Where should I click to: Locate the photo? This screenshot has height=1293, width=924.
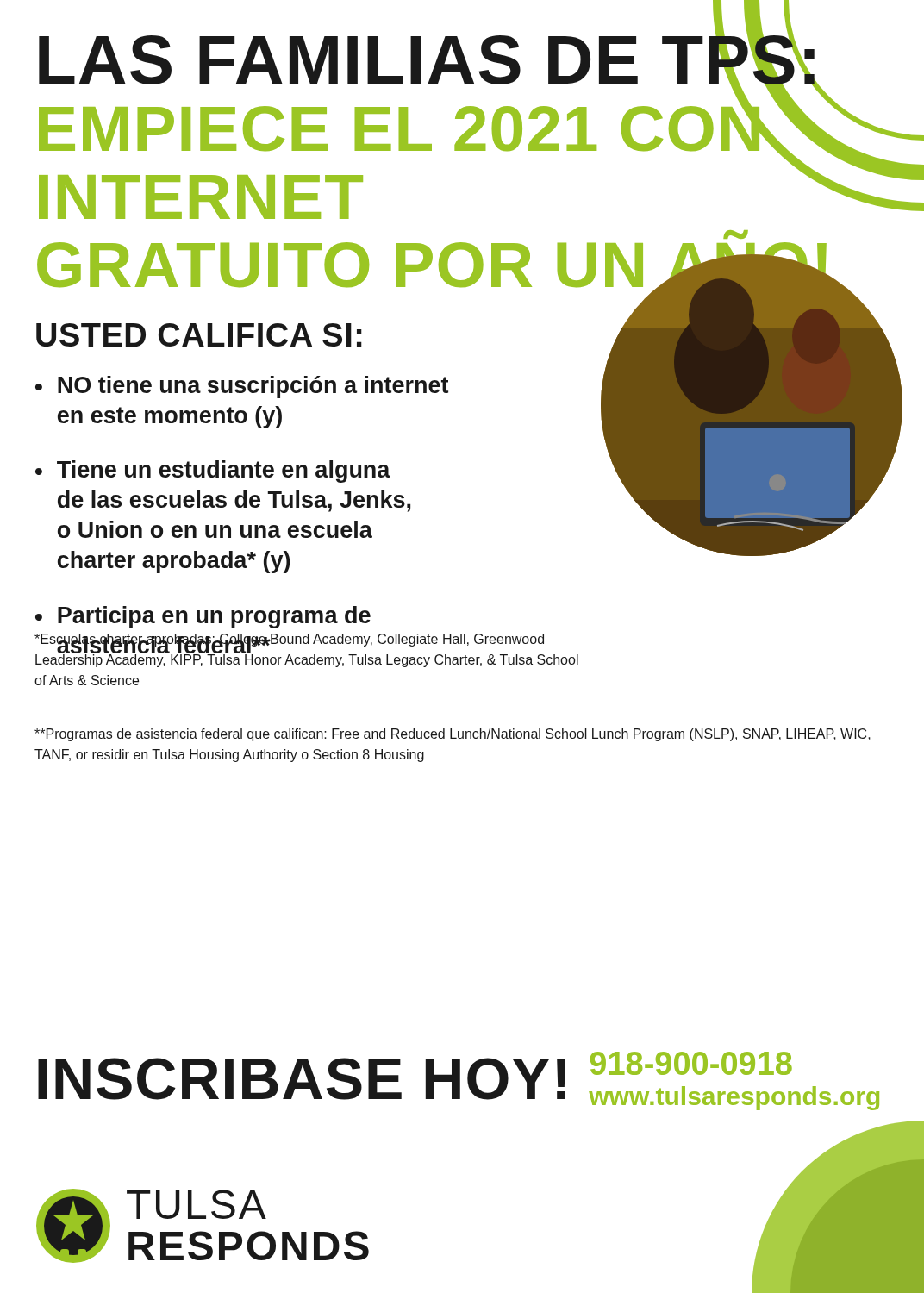coord(752,405)
